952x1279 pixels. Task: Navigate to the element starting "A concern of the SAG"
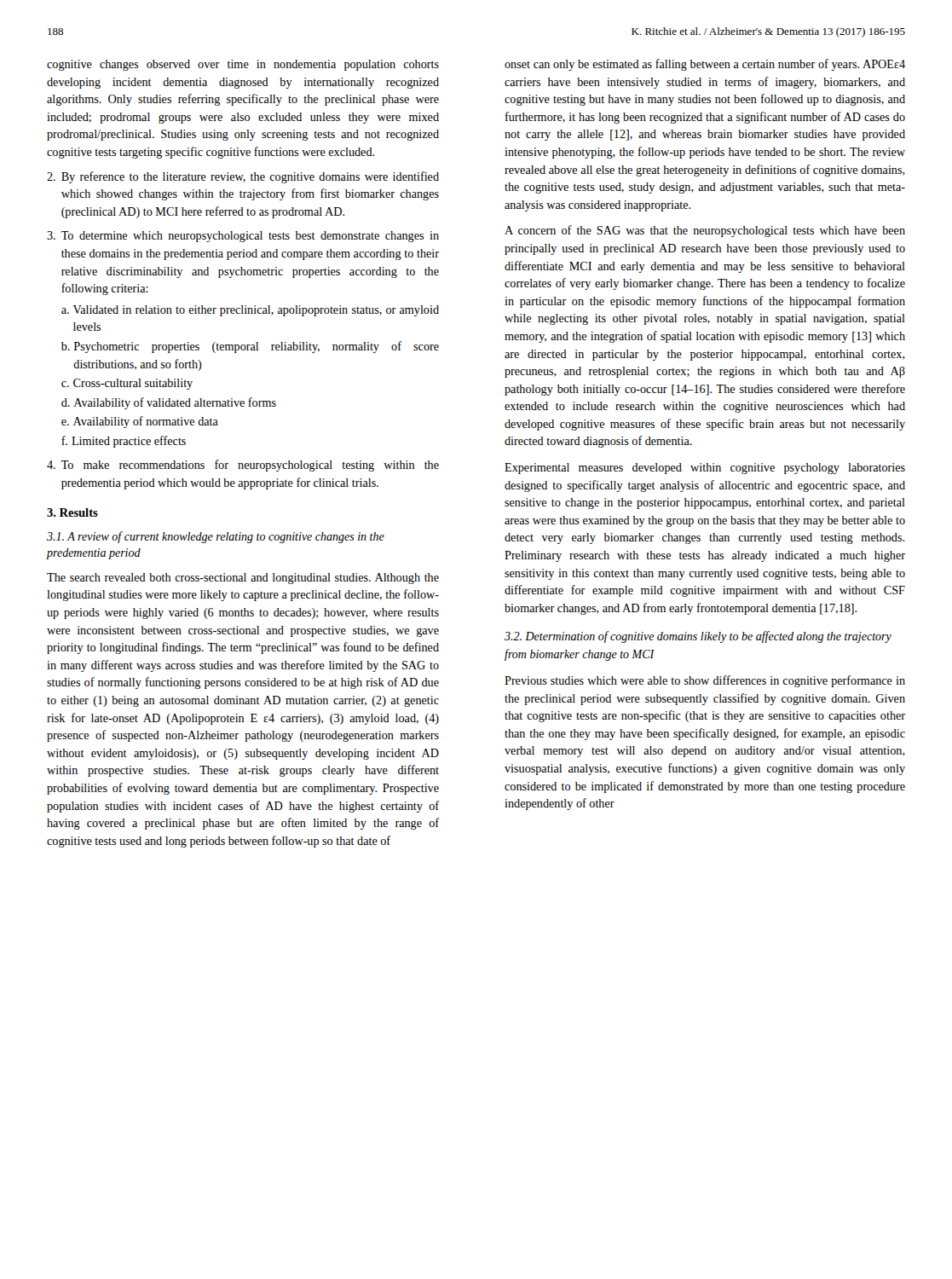tap(705, 336)
